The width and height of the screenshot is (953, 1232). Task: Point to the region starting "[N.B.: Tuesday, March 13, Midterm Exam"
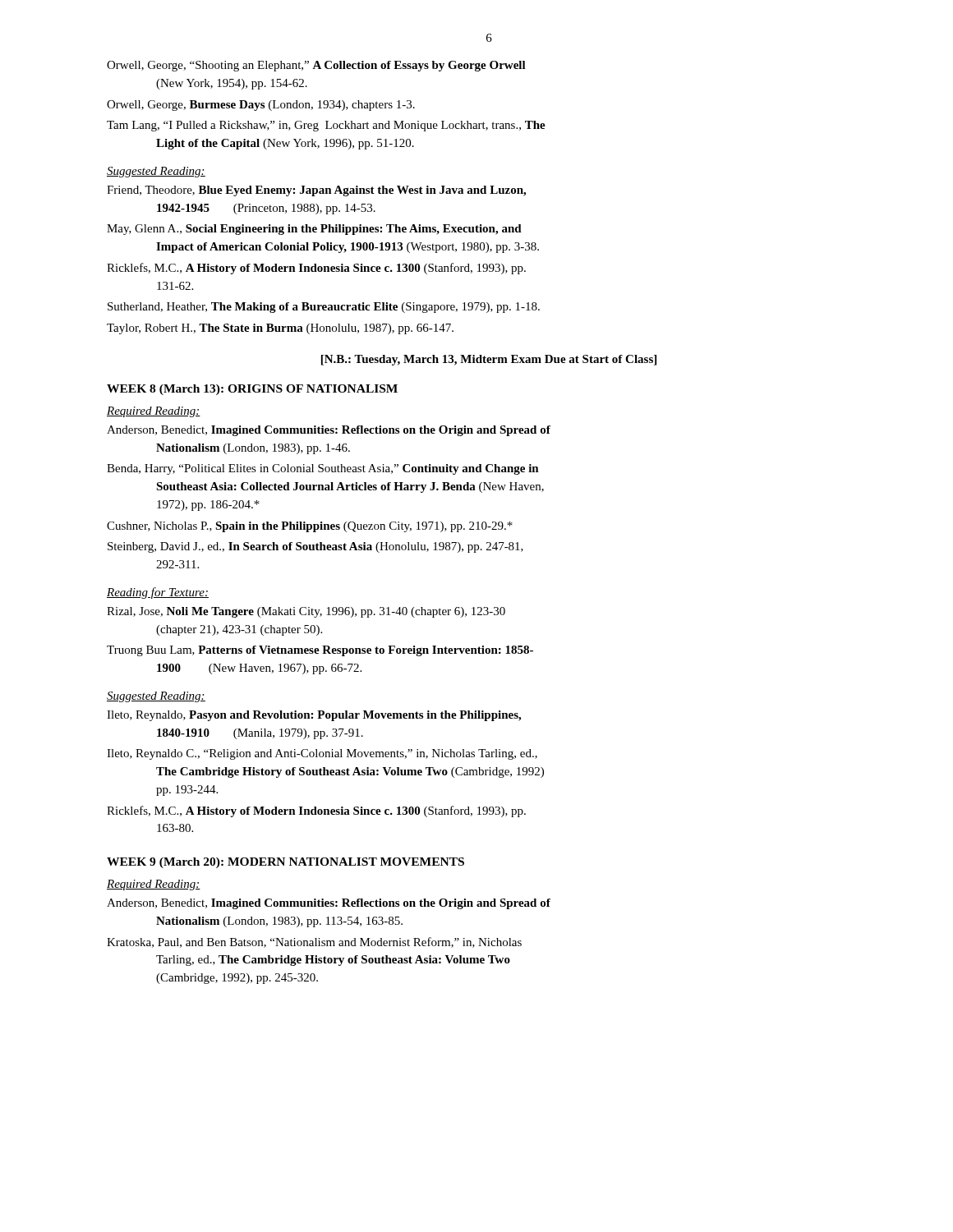pos(489,359)
